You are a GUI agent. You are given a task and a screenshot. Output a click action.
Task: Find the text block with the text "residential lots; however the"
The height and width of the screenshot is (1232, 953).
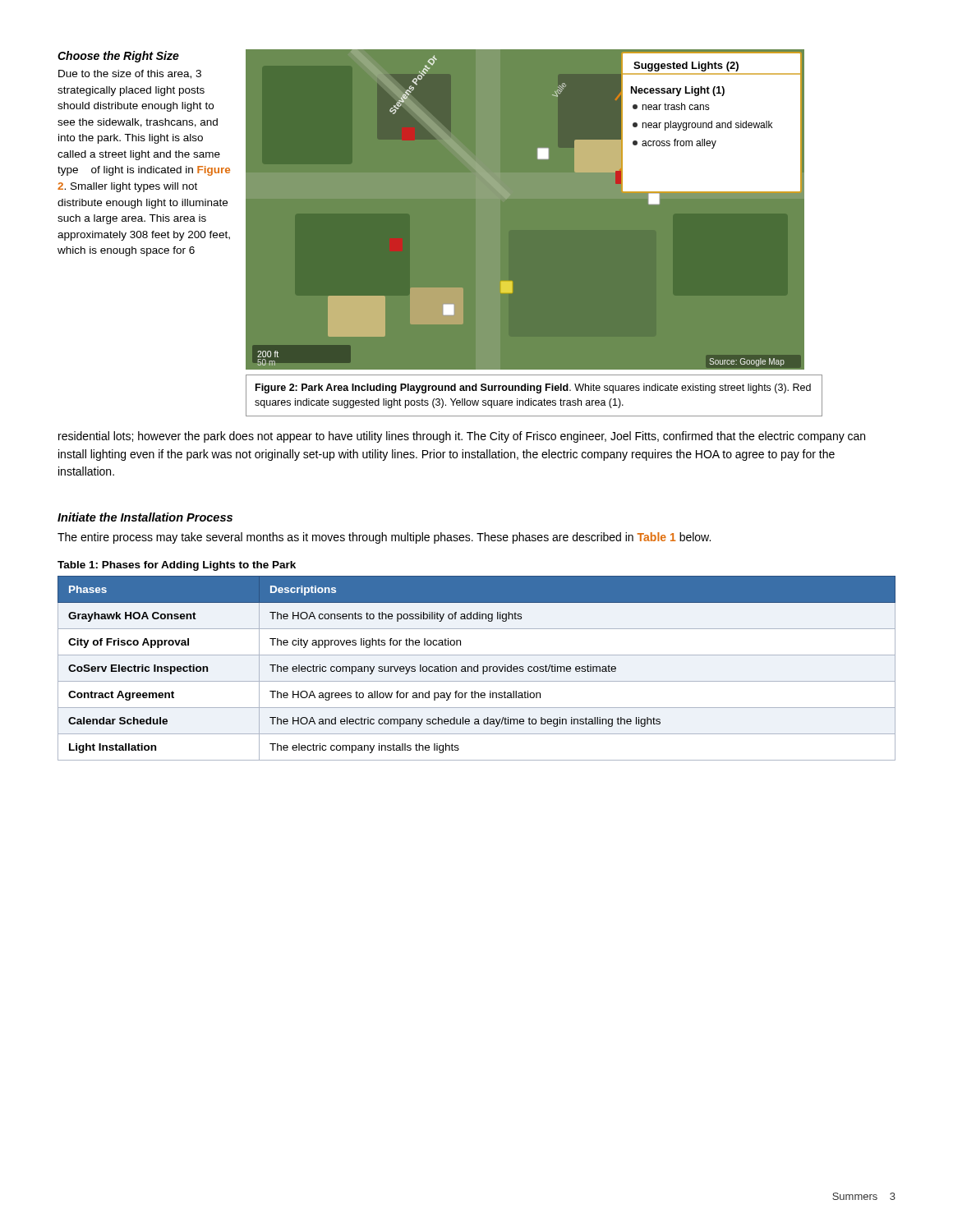click(x=462, y=454)
